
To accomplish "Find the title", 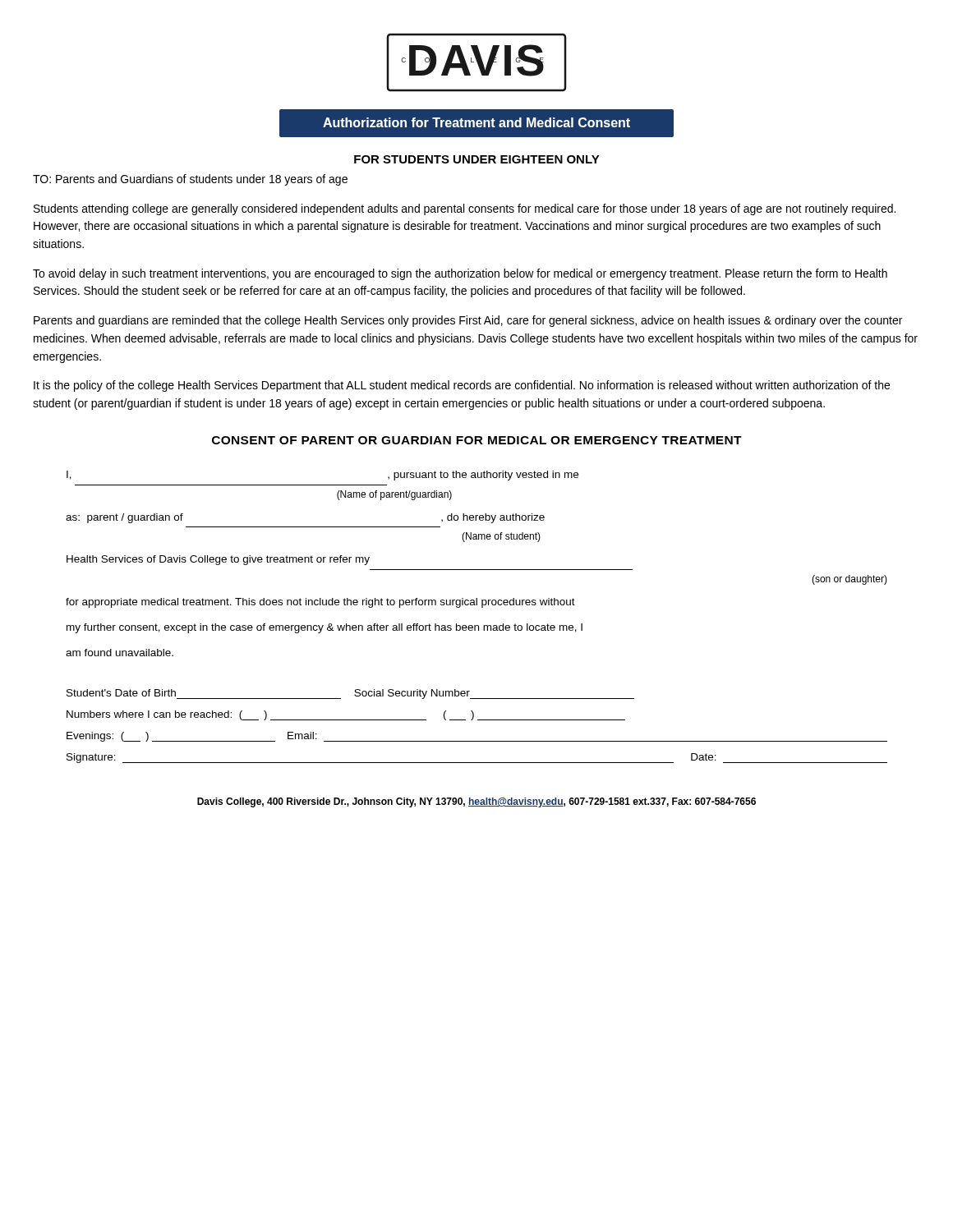I will [x=476, y=123].
